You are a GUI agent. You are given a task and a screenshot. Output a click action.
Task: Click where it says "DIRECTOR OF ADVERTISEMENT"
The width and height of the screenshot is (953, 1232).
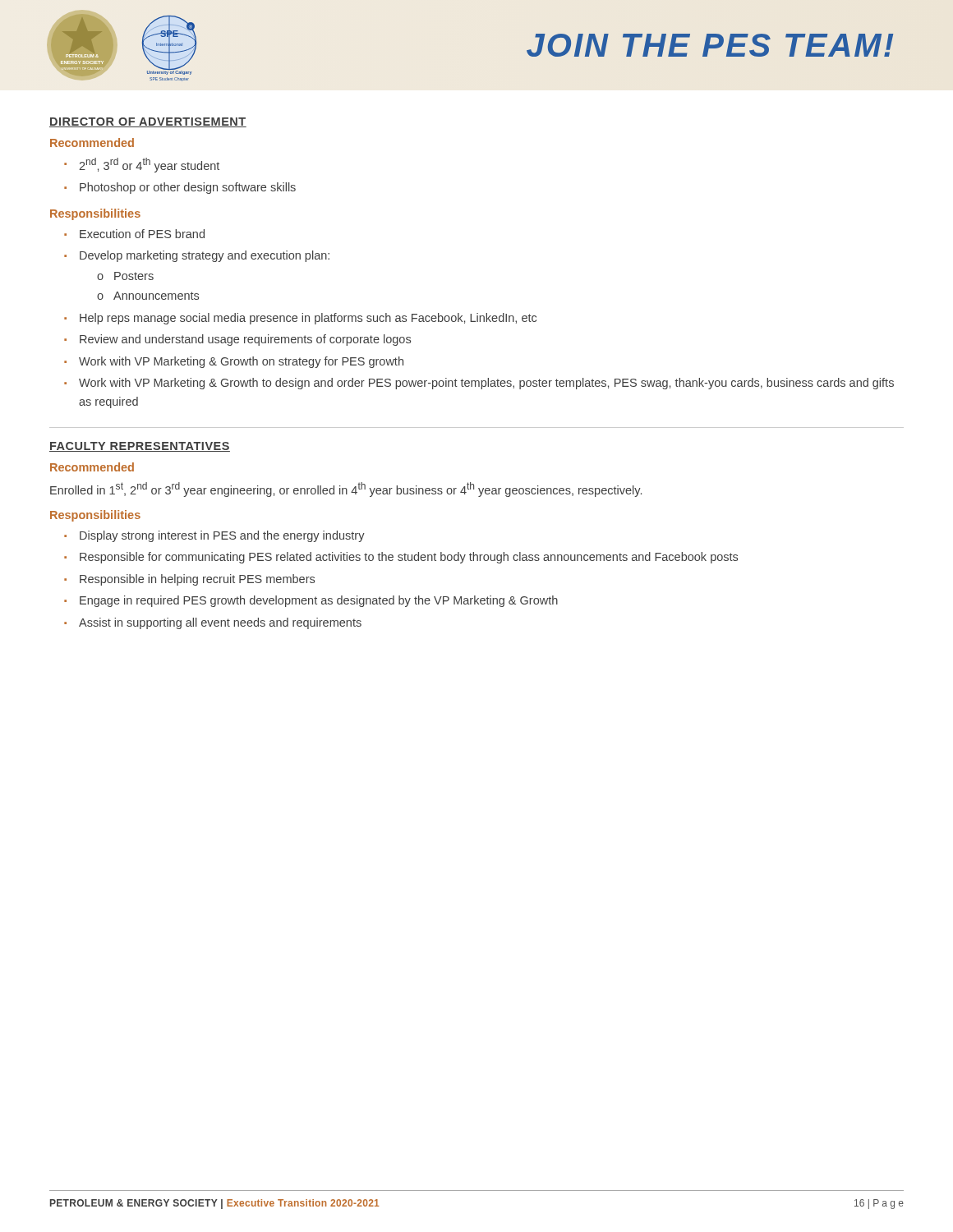click(148, 122)
